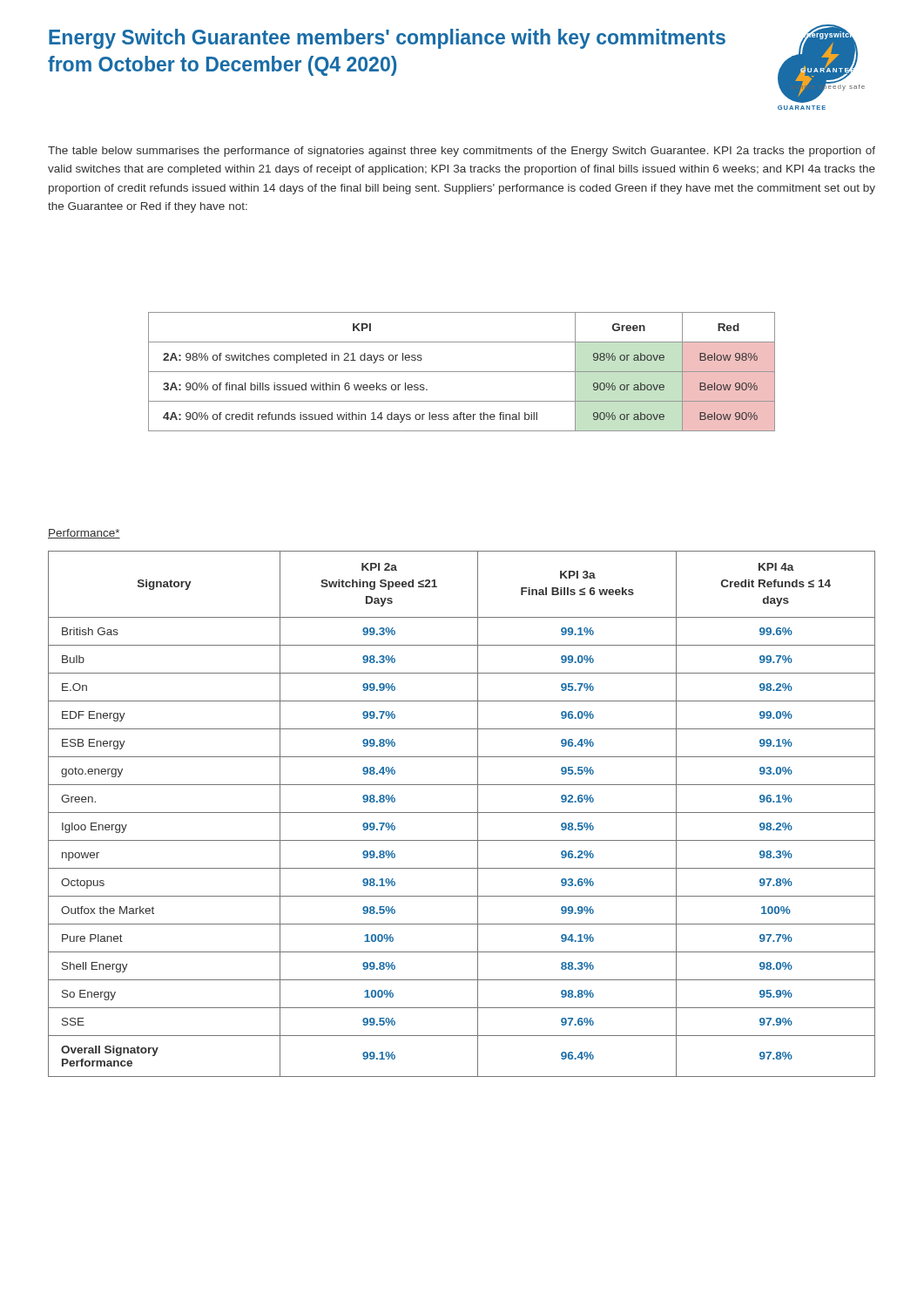Locate the table with the text "Below 98%"

pos(462,372)
